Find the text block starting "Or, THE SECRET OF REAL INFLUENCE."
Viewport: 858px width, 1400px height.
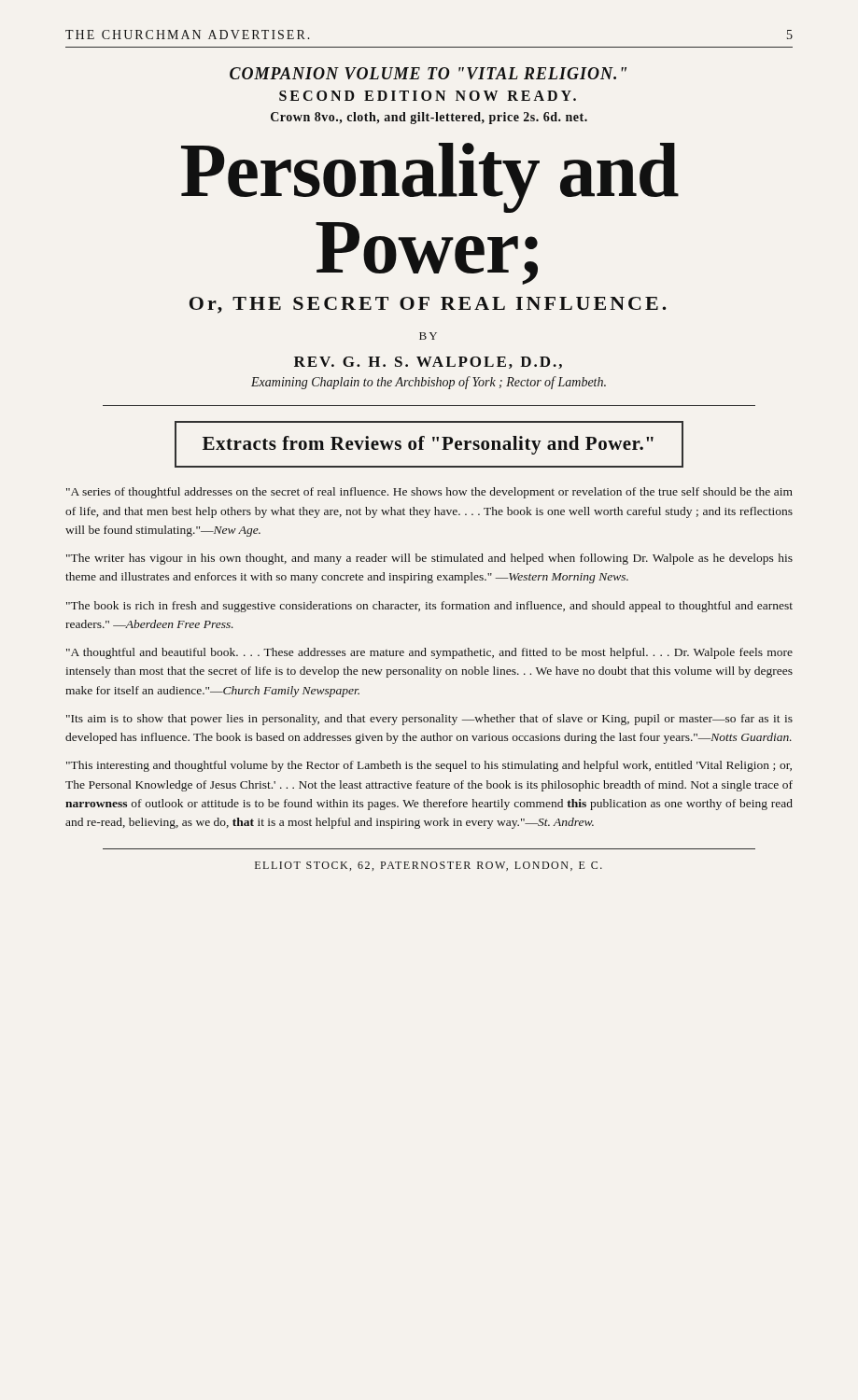point(429,303)
